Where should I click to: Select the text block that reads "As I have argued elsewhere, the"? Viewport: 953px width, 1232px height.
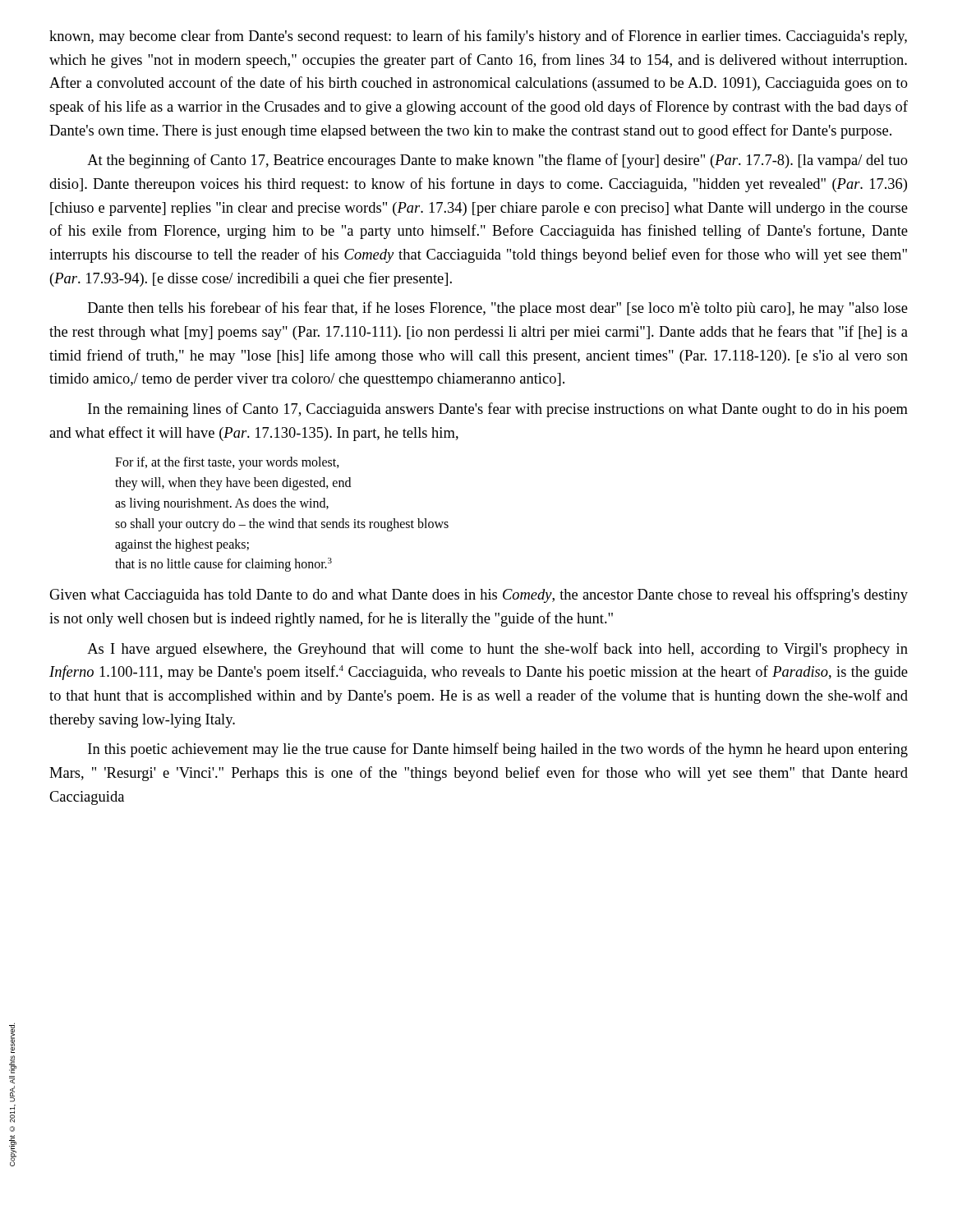click(x=479, y=684)
